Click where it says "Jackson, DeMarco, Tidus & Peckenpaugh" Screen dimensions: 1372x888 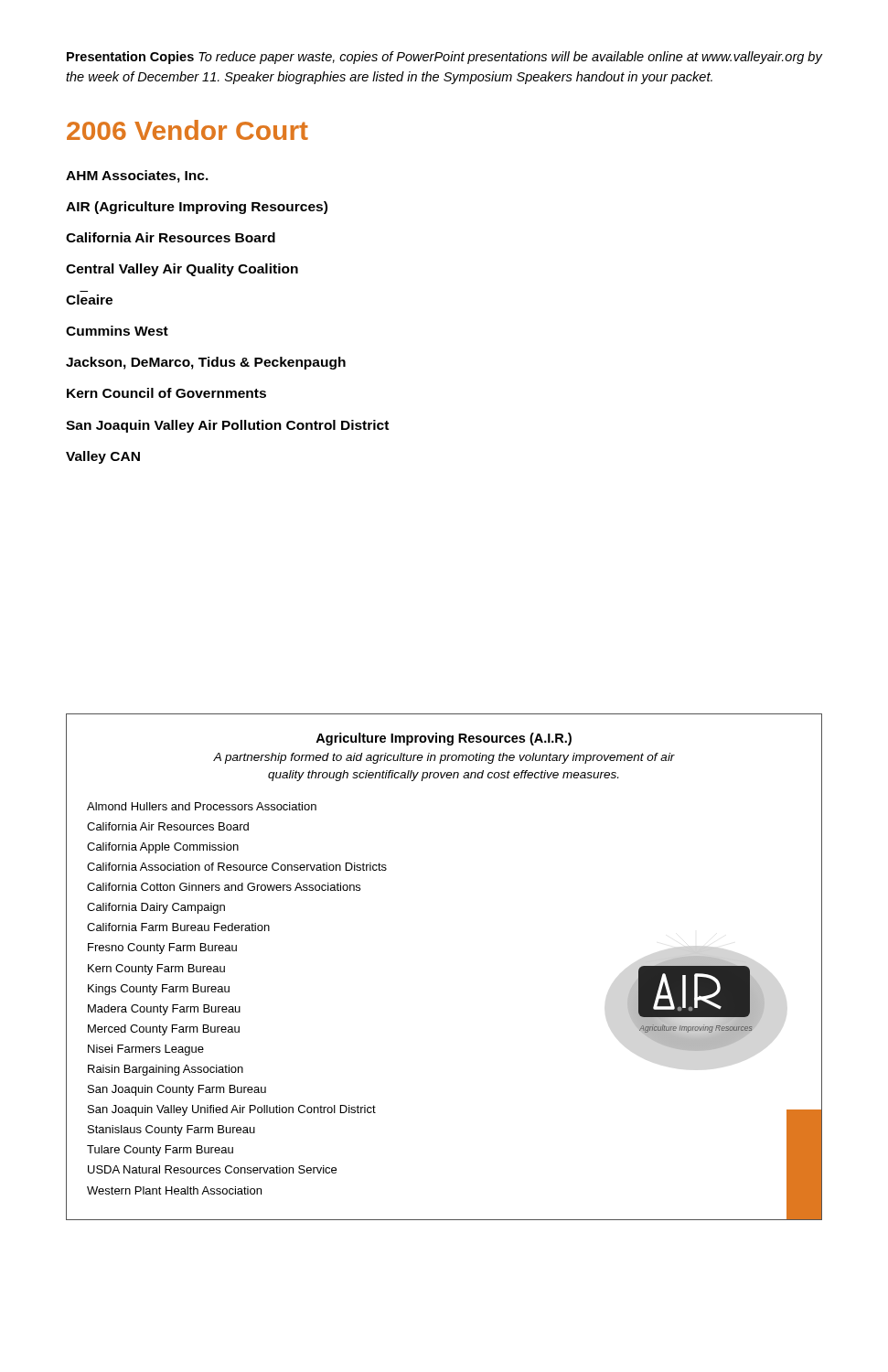pyautogui.click(x=206, y=362)
